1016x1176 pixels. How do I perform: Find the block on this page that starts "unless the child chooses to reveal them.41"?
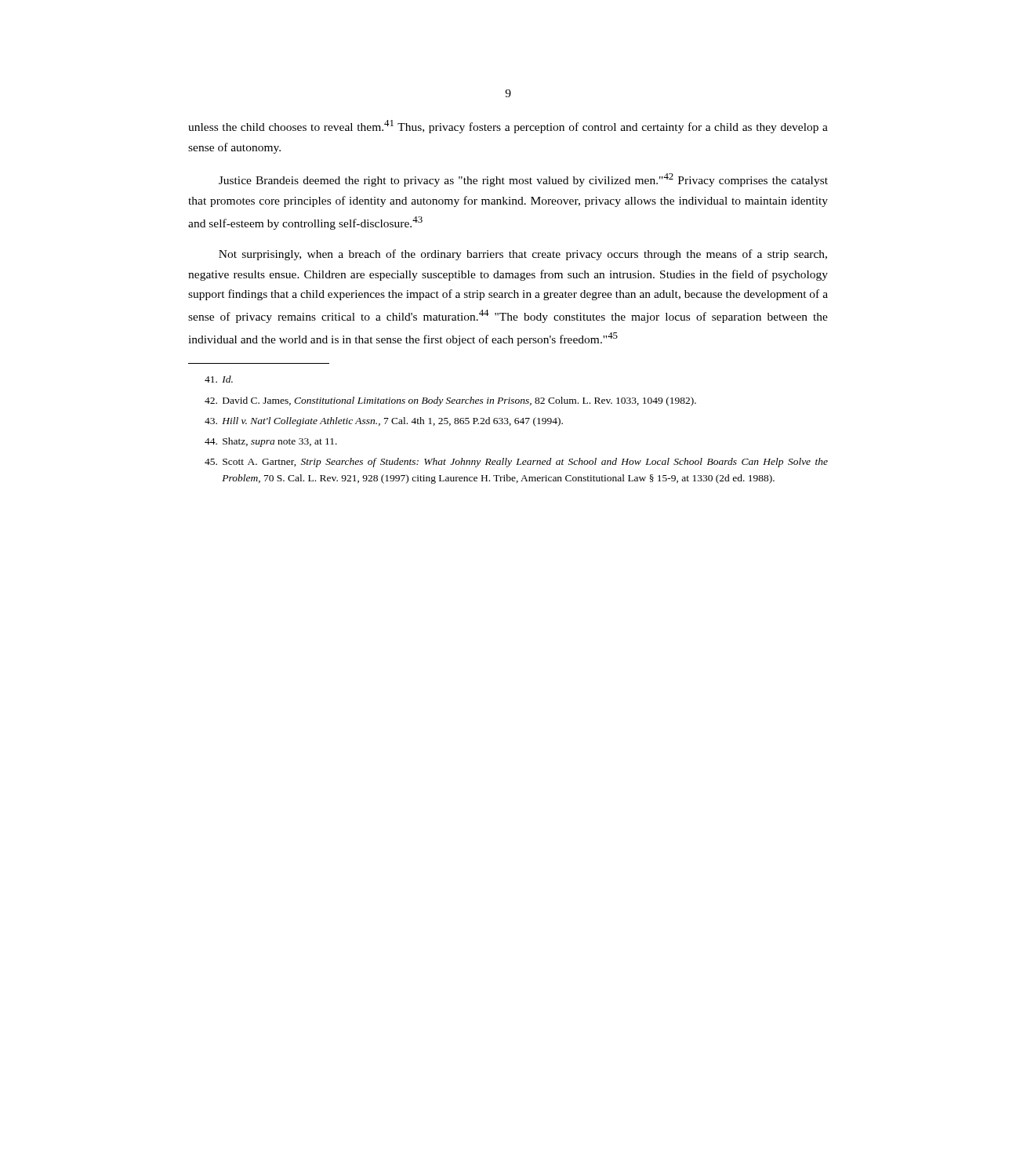(x=508, y=136)
